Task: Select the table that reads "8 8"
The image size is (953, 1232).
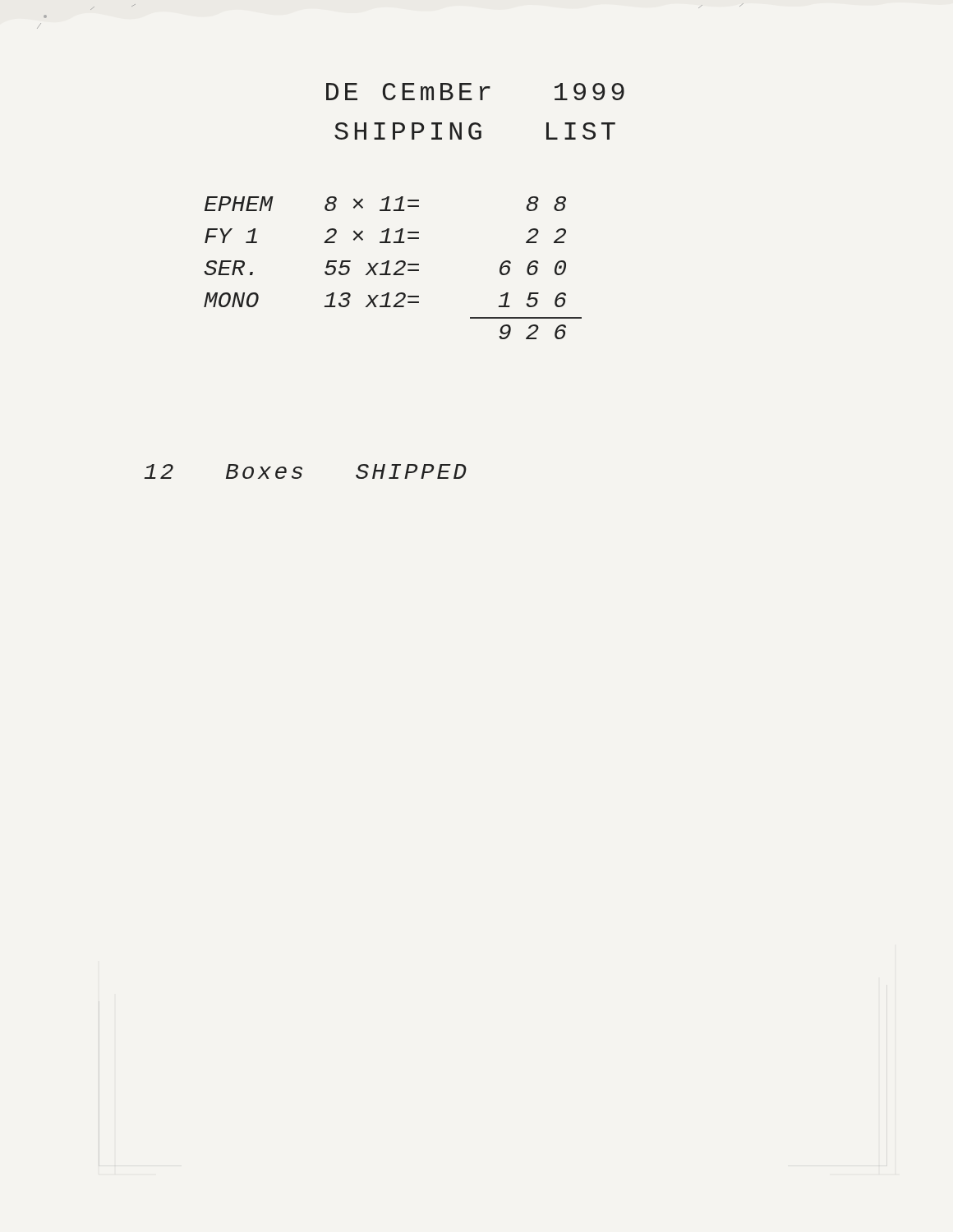Action: pyautogui.click(x=385, y=269)
